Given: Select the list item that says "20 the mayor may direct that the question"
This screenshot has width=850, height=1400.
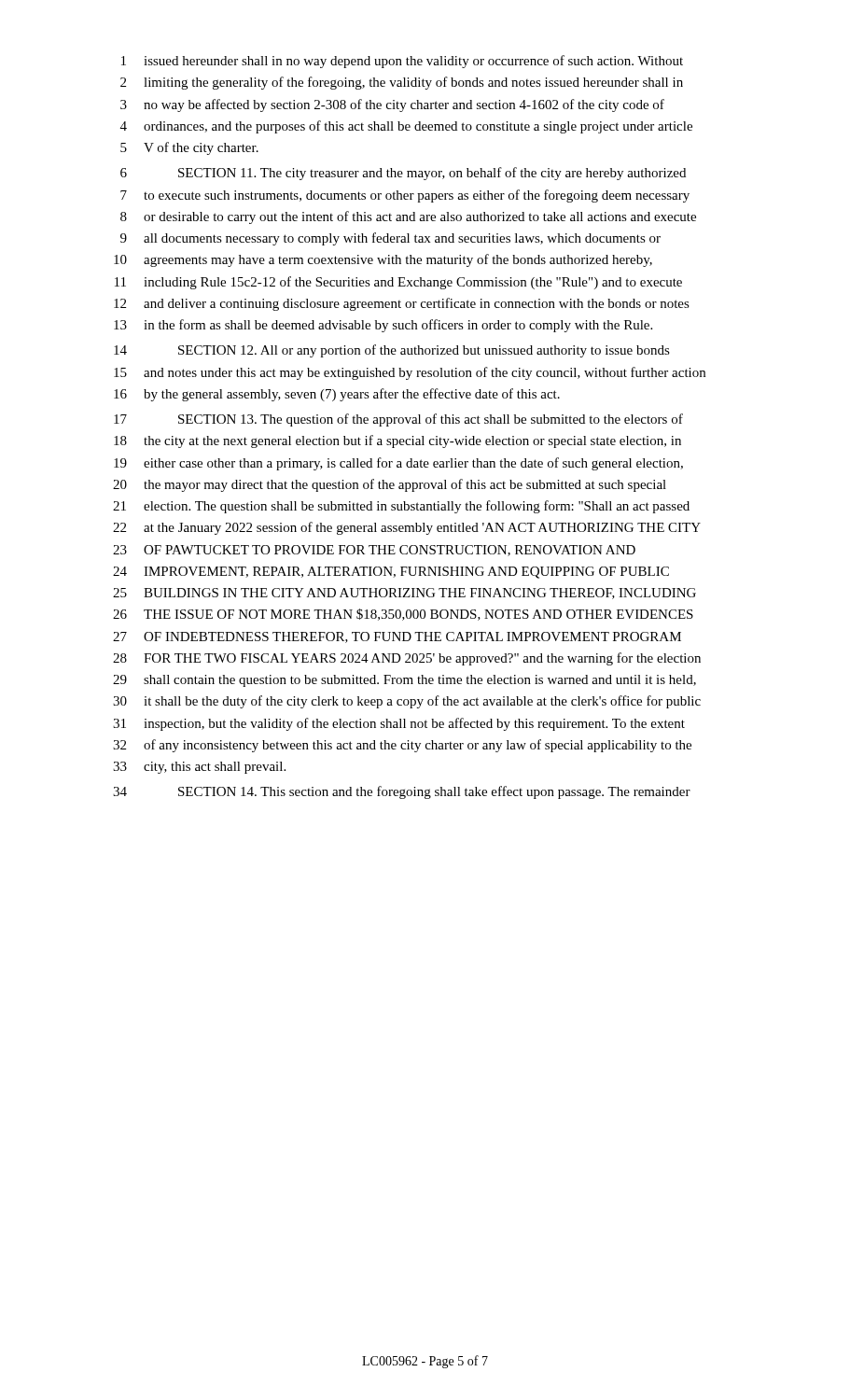Looking at the screenshot, I should 425,485.
